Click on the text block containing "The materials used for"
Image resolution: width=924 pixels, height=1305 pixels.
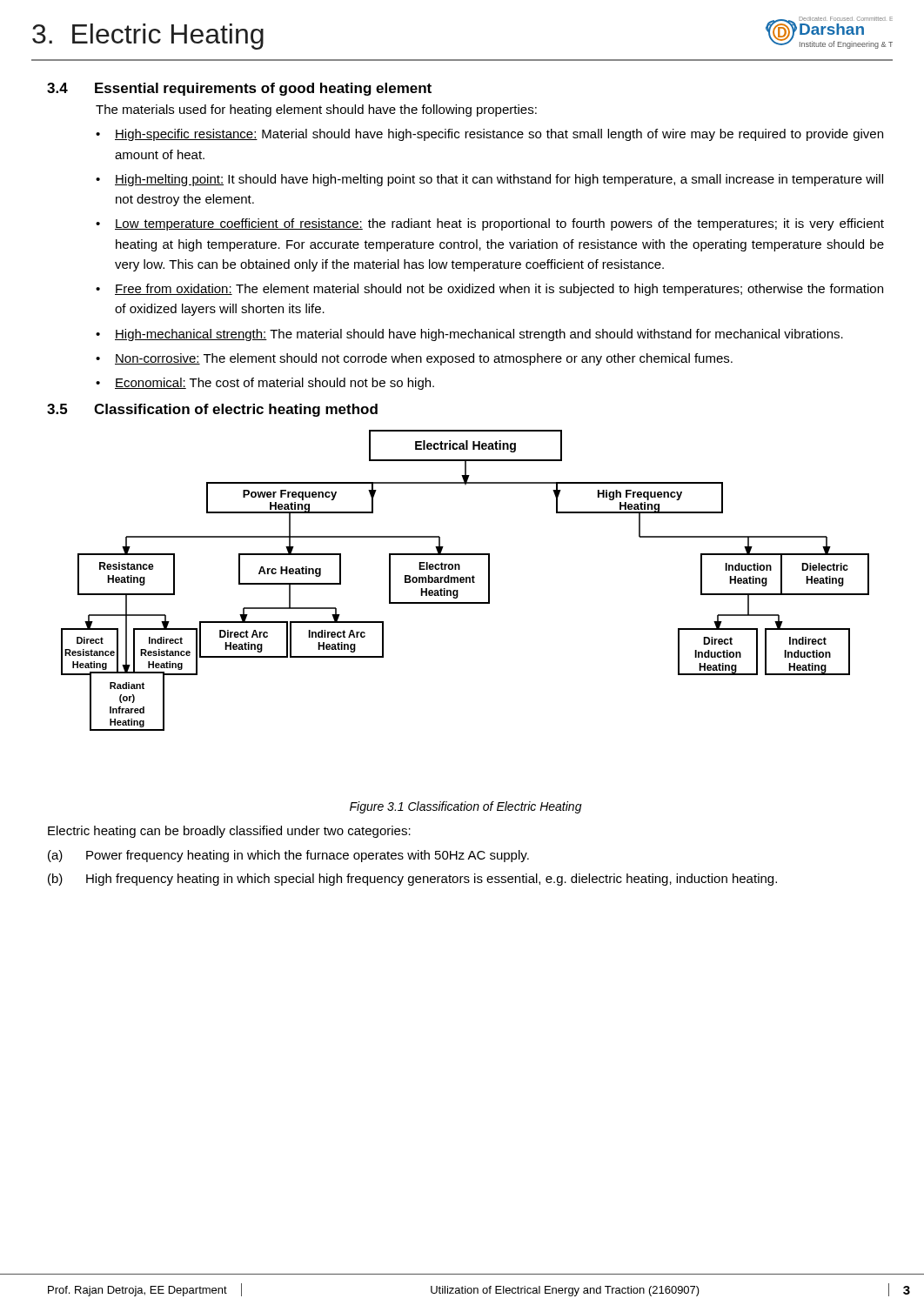317,109
